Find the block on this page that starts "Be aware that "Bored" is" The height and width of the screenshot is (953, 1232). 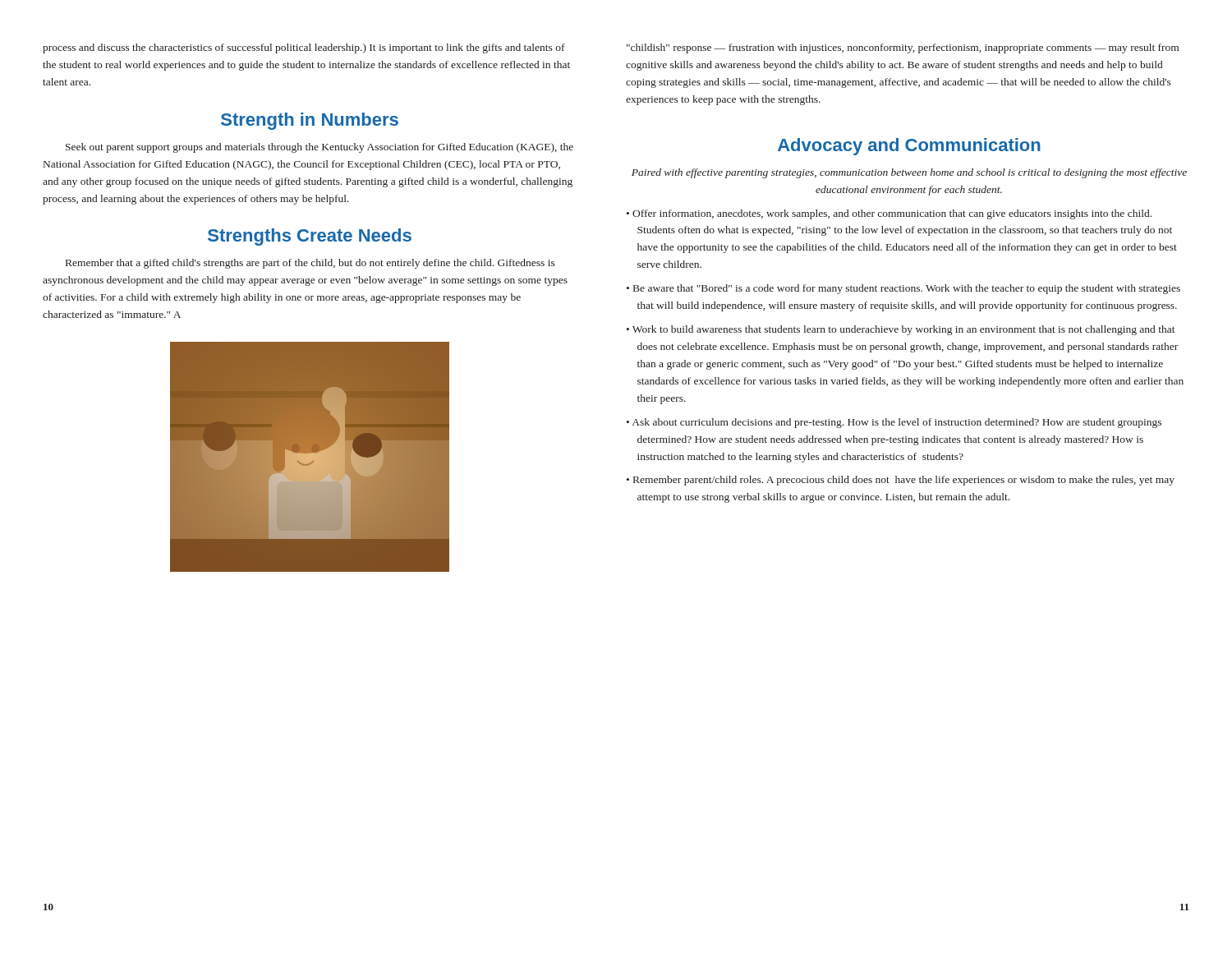pyautogui.click(x=907, y=297)
